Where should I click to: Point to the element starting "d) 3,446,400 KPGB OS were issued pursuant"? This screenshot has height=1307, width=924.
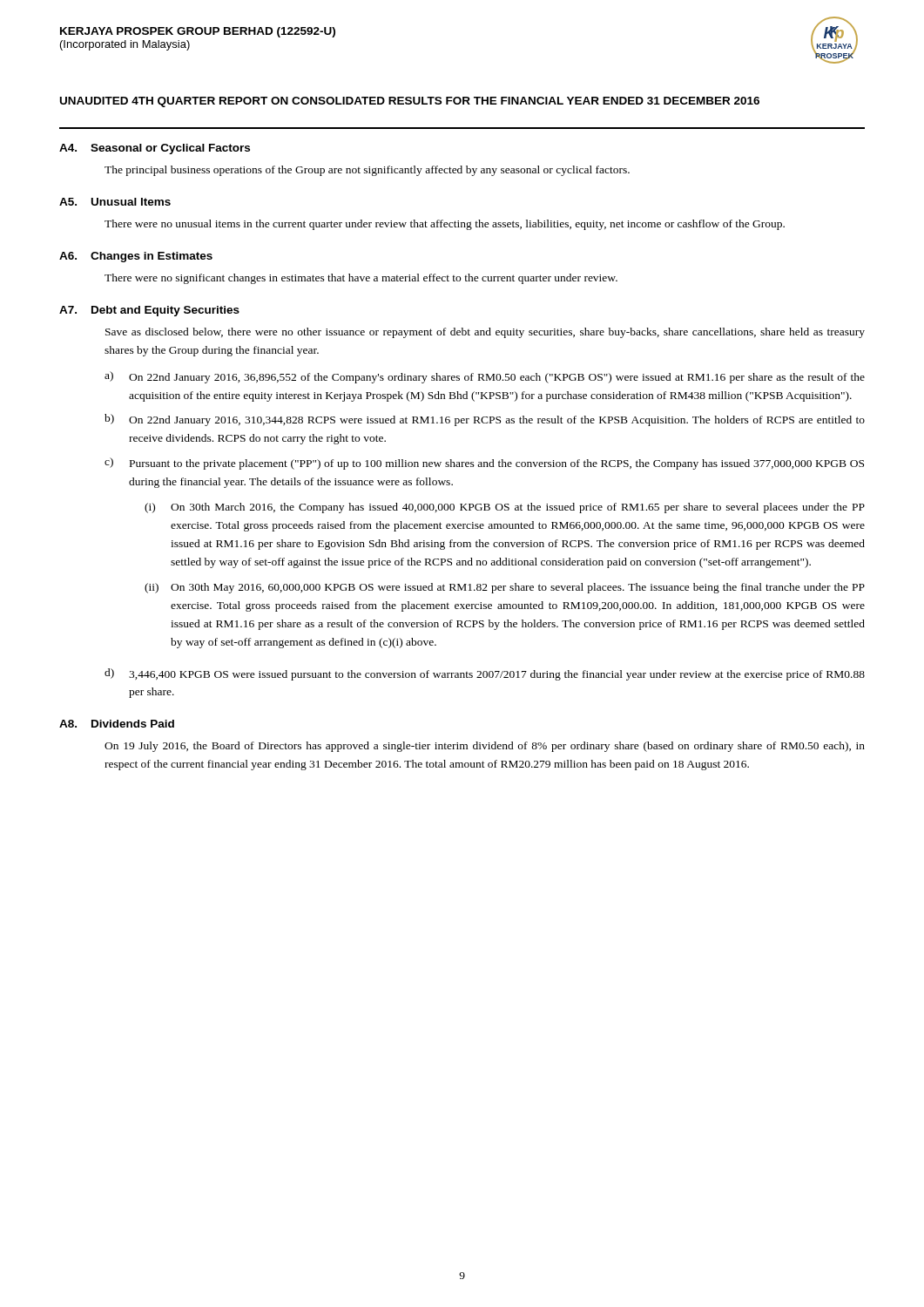485,683
